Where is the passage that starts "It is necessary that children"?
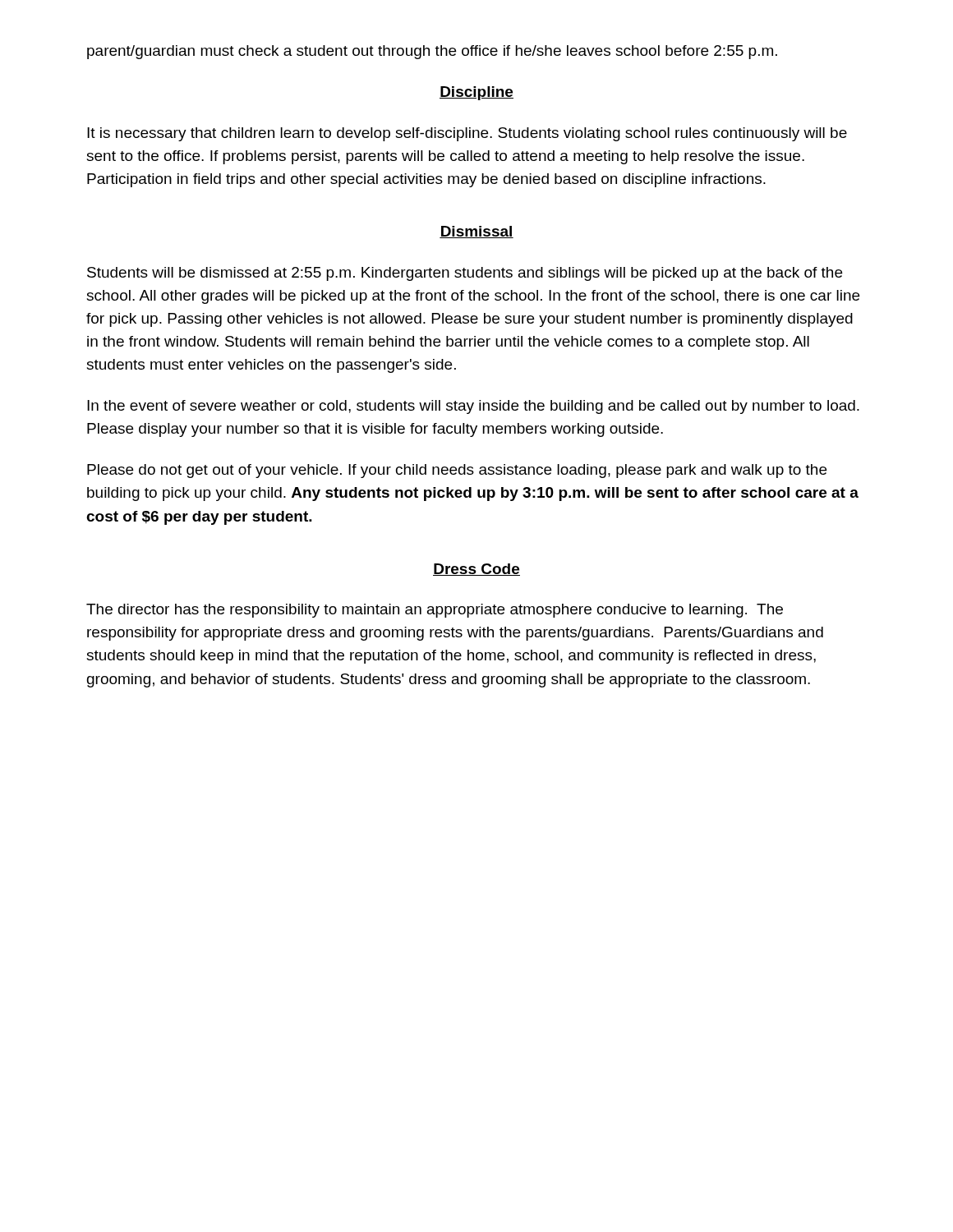953x1232 pixels. pos(467,155)
